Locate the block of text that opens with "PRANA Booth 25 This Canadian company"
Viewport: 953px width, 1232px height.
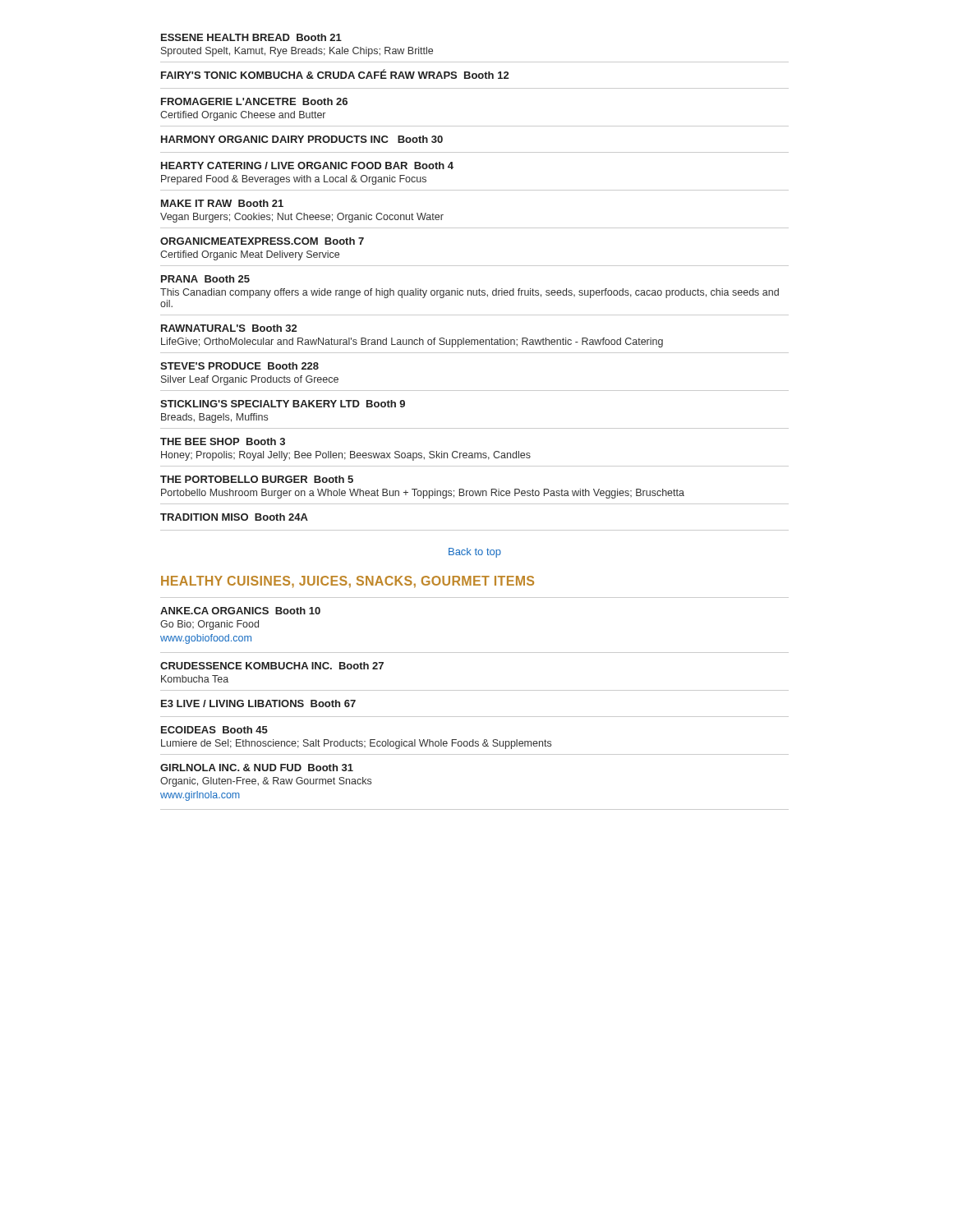[474, 291]
